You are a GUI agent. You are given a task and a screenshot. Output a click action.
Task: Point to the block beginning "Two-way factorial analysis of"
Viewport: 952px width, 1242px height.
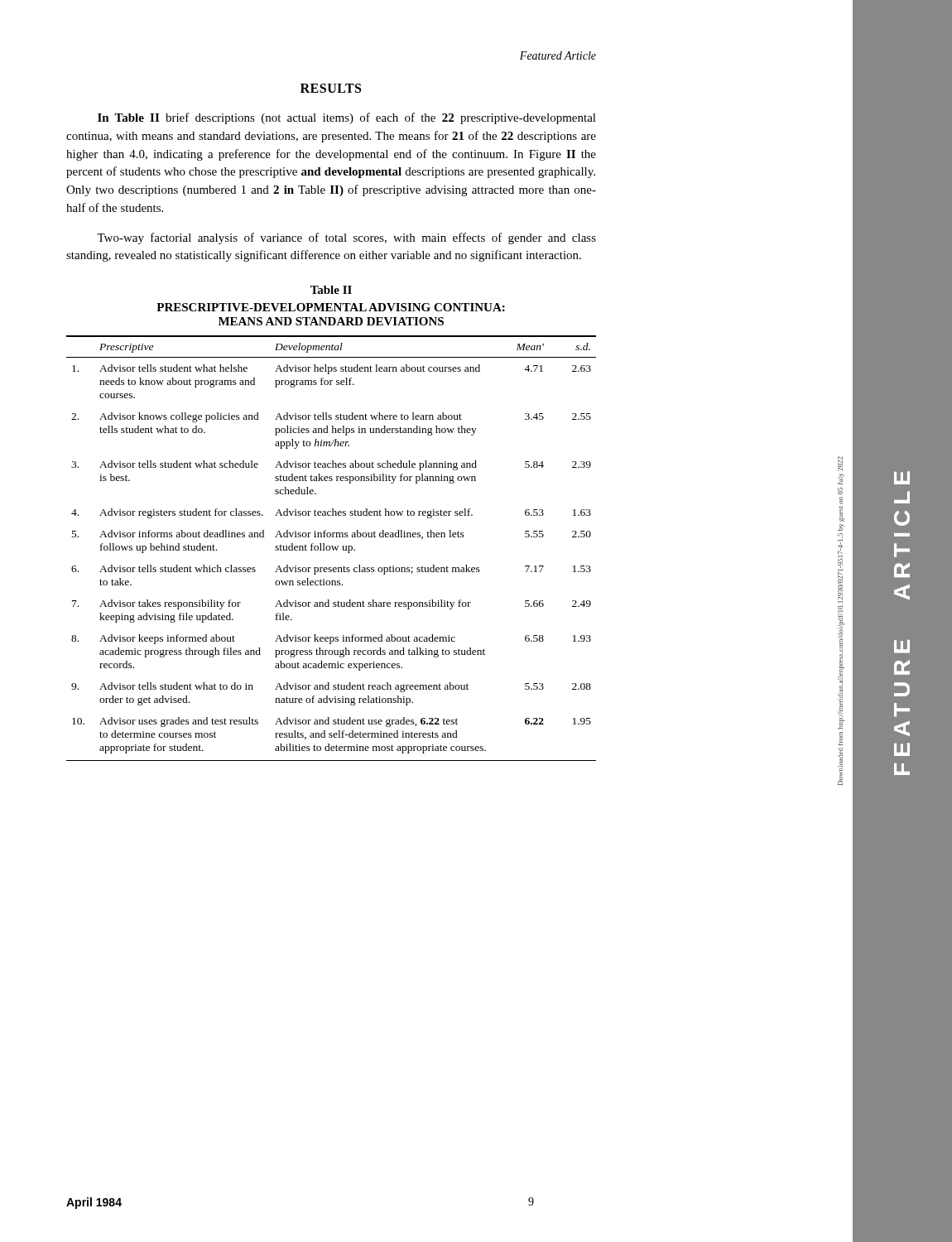click(331, 246)
